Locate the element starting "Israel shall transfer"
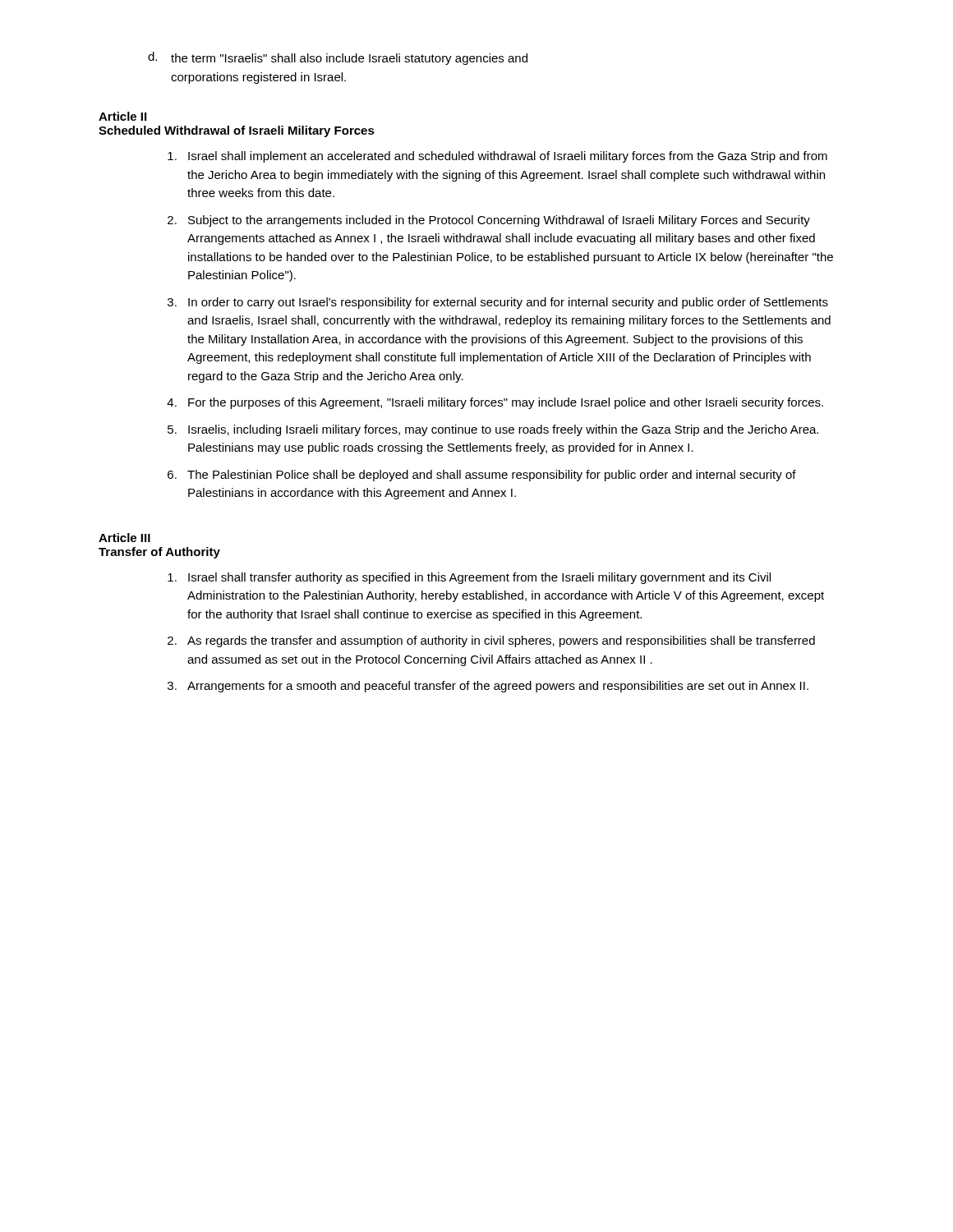 (506, 595)
